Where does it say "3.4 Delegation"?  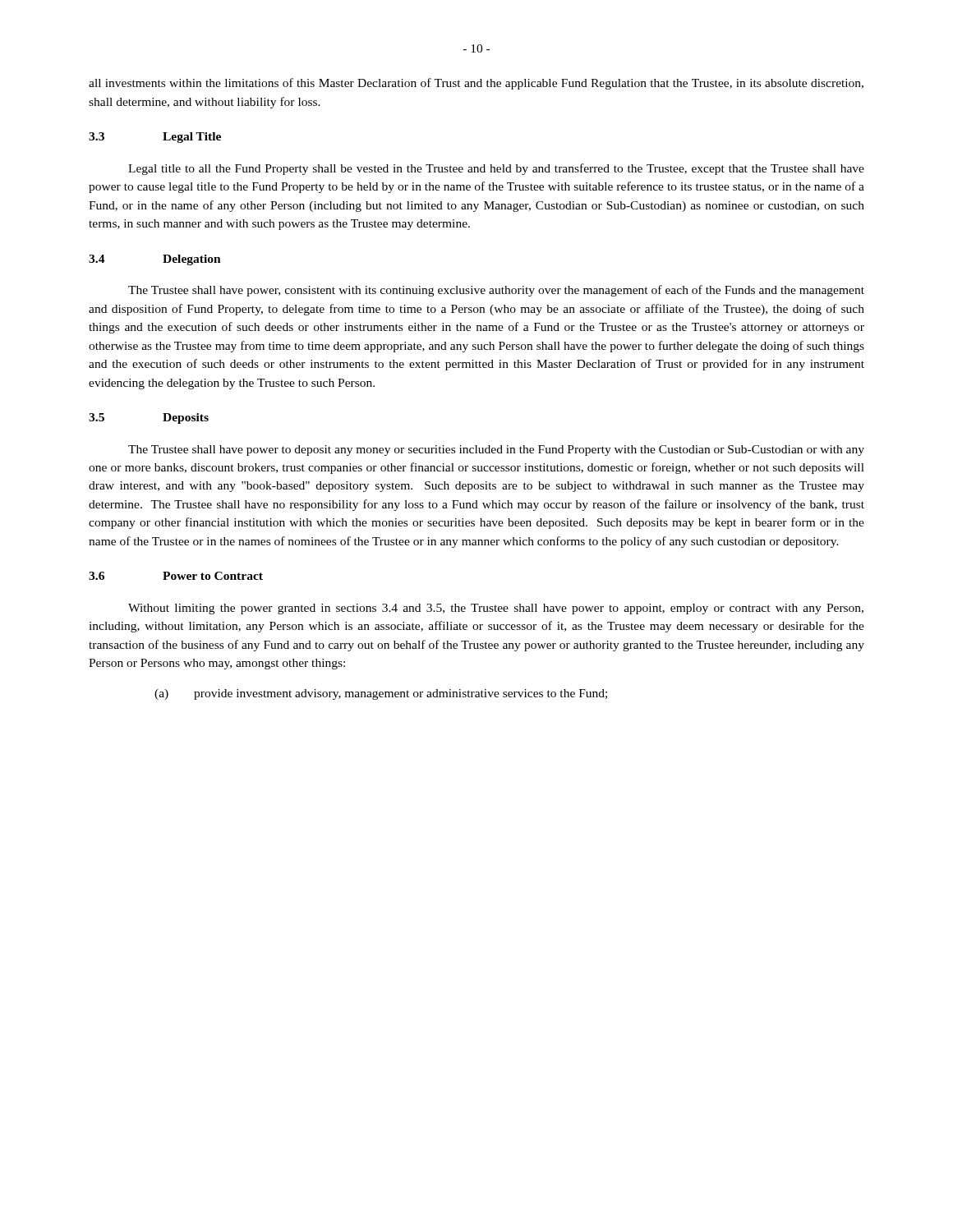click(x=155, y=259)
